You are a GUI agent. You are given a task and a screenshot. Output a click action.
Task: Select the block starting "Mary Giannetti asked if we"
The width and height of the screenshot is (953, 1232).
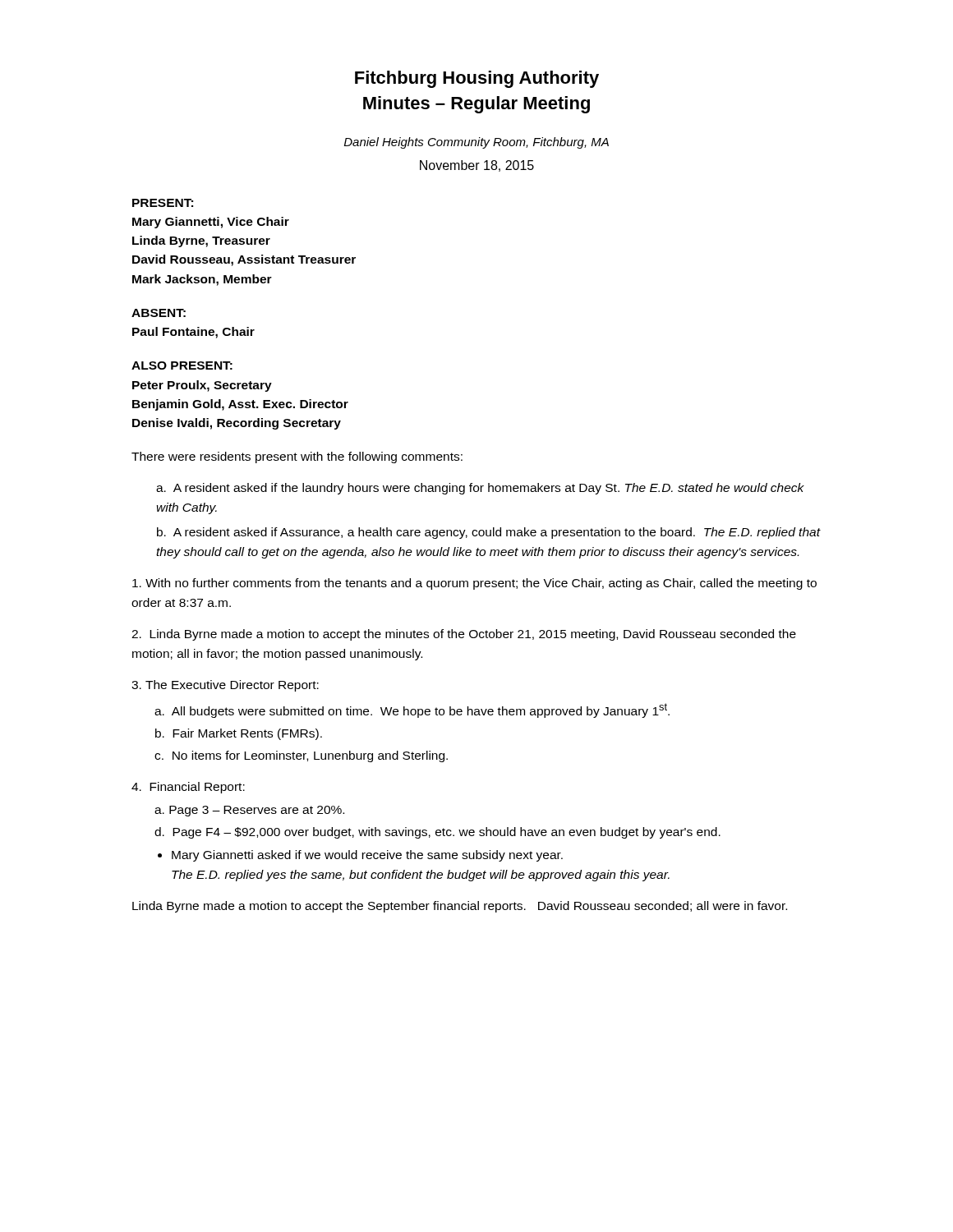click(x=421, y=864)
